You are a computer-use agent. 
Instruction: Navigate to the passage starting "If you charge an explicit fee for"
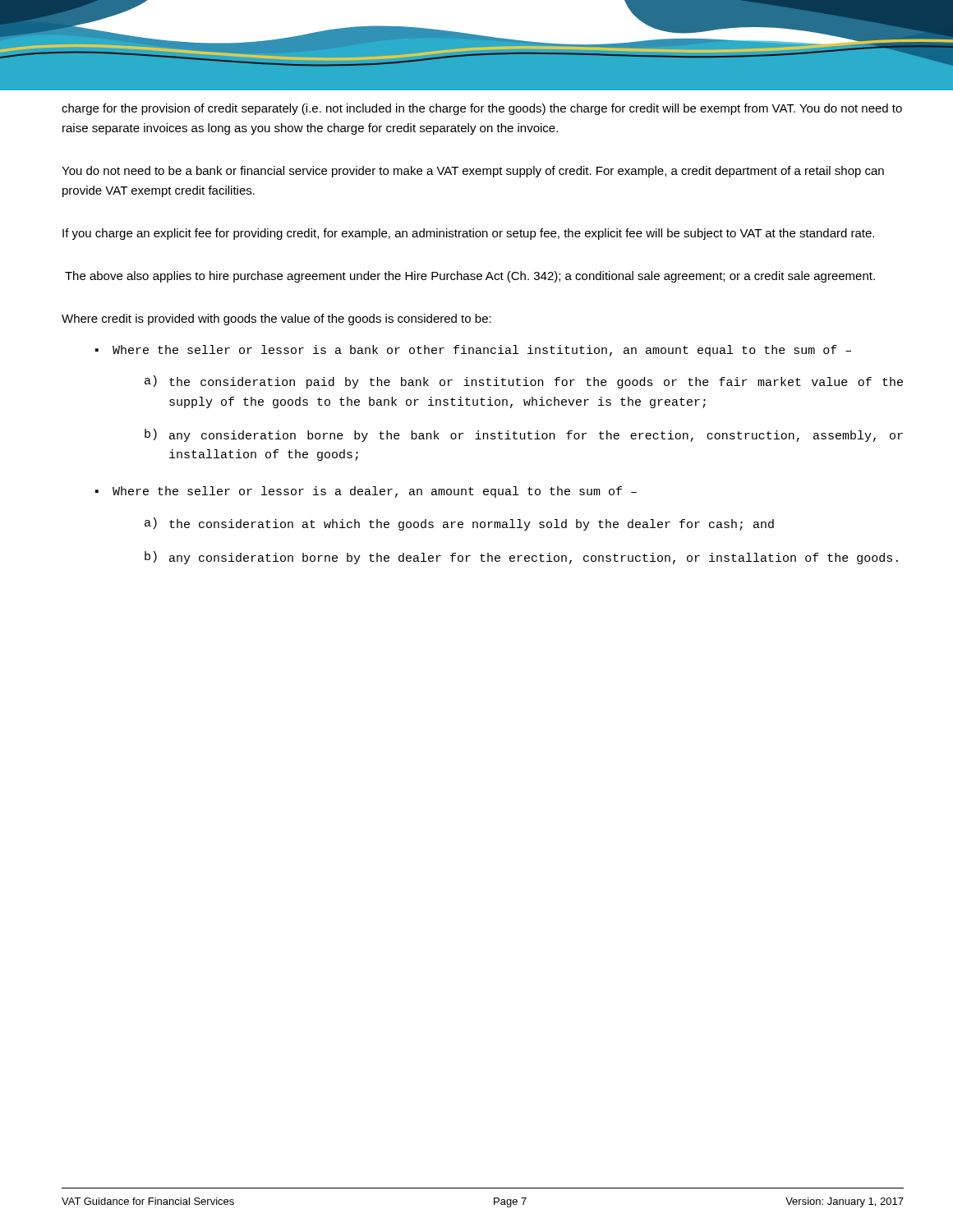[469, 233]
